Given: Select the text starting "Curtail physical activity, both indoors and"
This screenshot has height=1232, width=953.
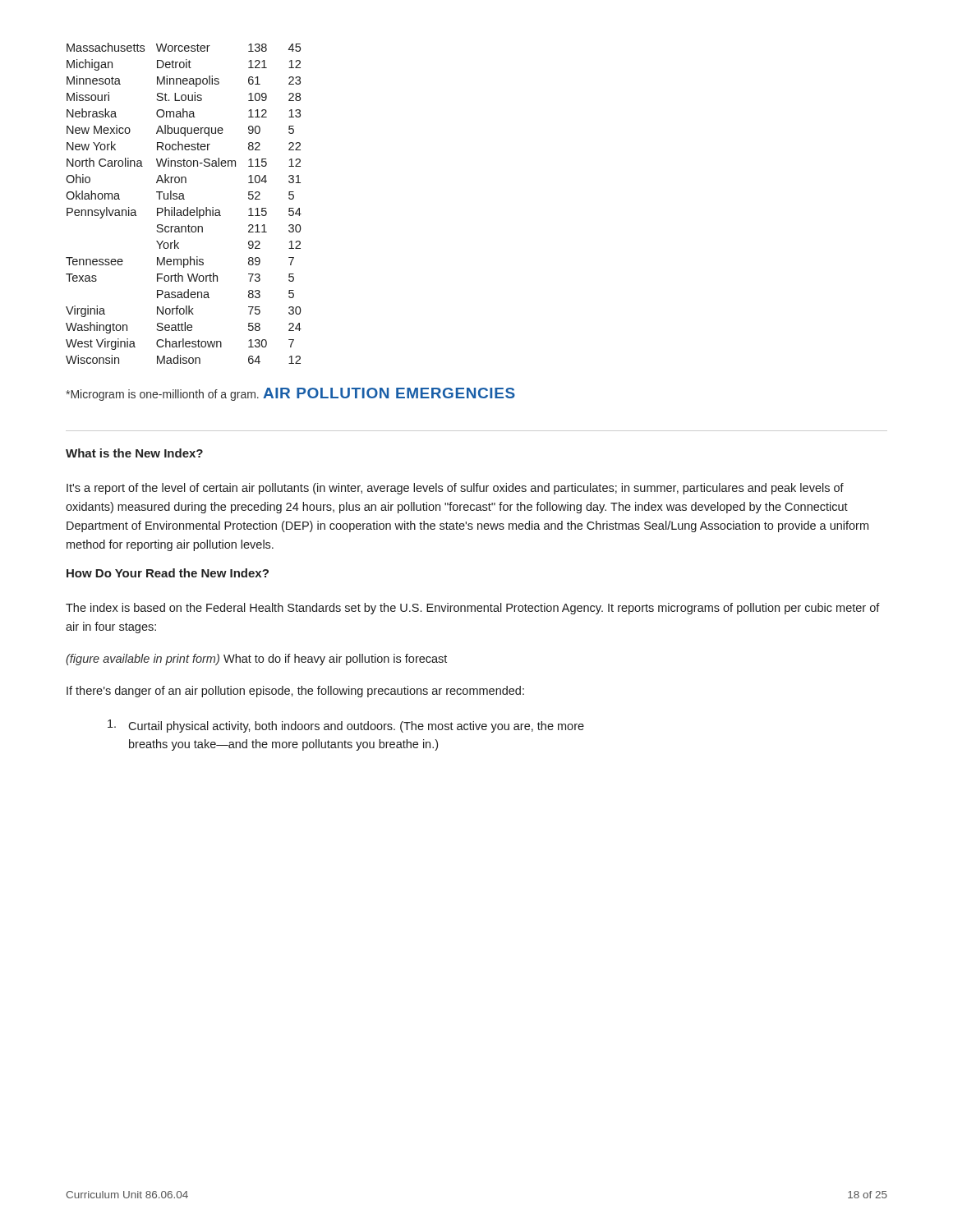Looking at the screenshot, I should click(x=346, y=736).
